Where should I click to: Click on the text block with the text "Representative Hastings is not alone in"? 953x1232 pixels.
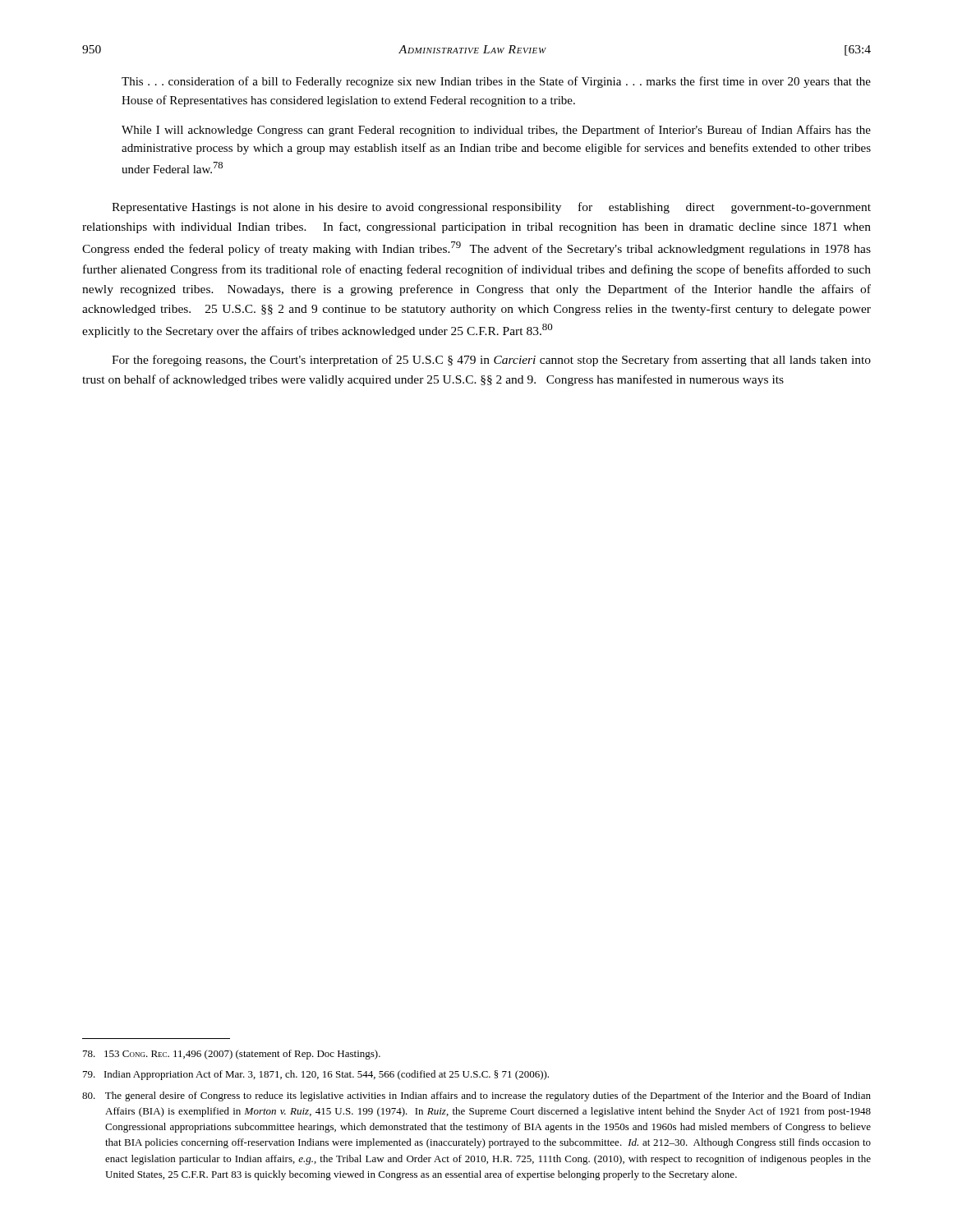[476, 293]
